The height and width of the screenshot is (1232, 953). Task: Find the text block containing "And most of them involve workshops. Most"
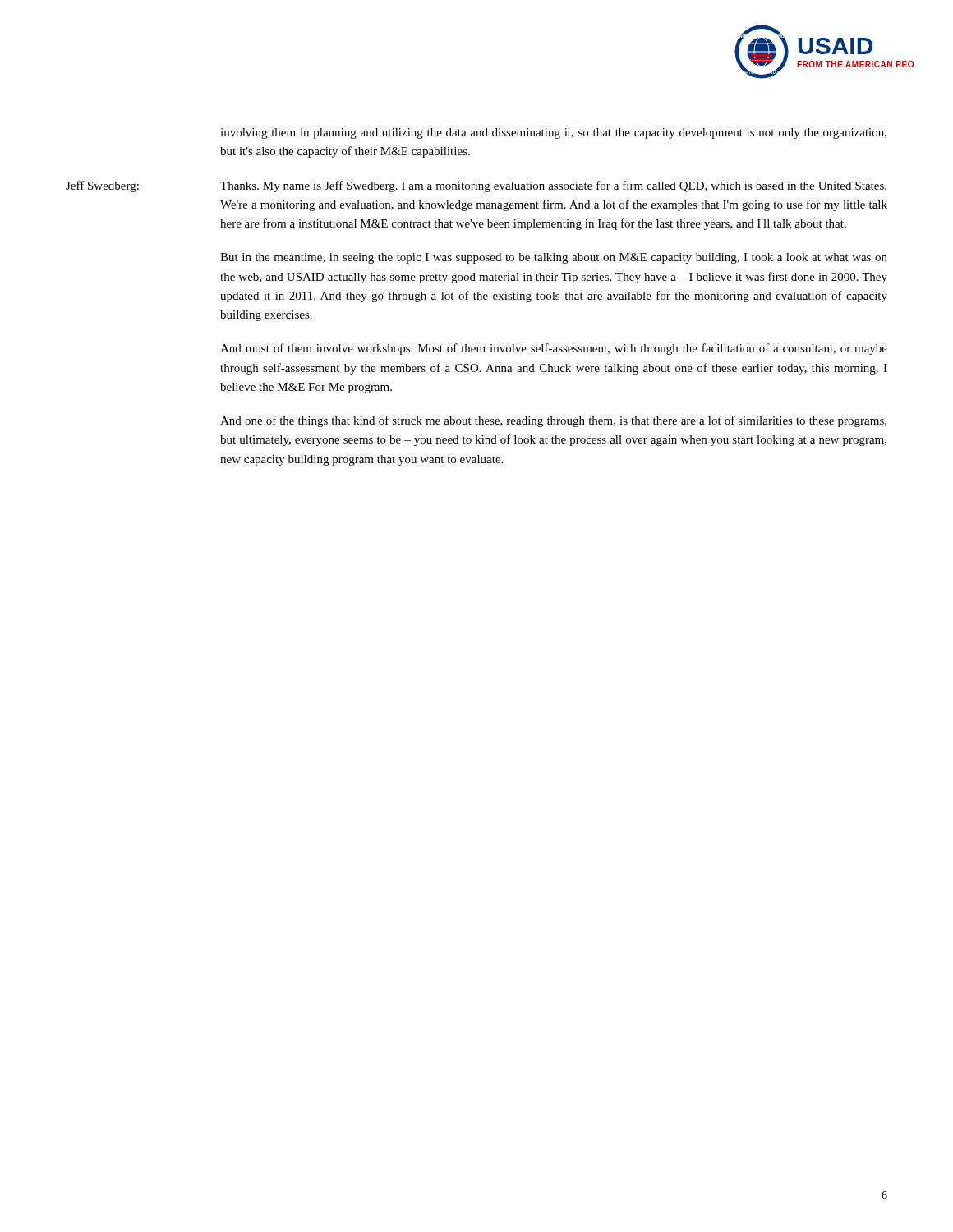click(554, 368)
